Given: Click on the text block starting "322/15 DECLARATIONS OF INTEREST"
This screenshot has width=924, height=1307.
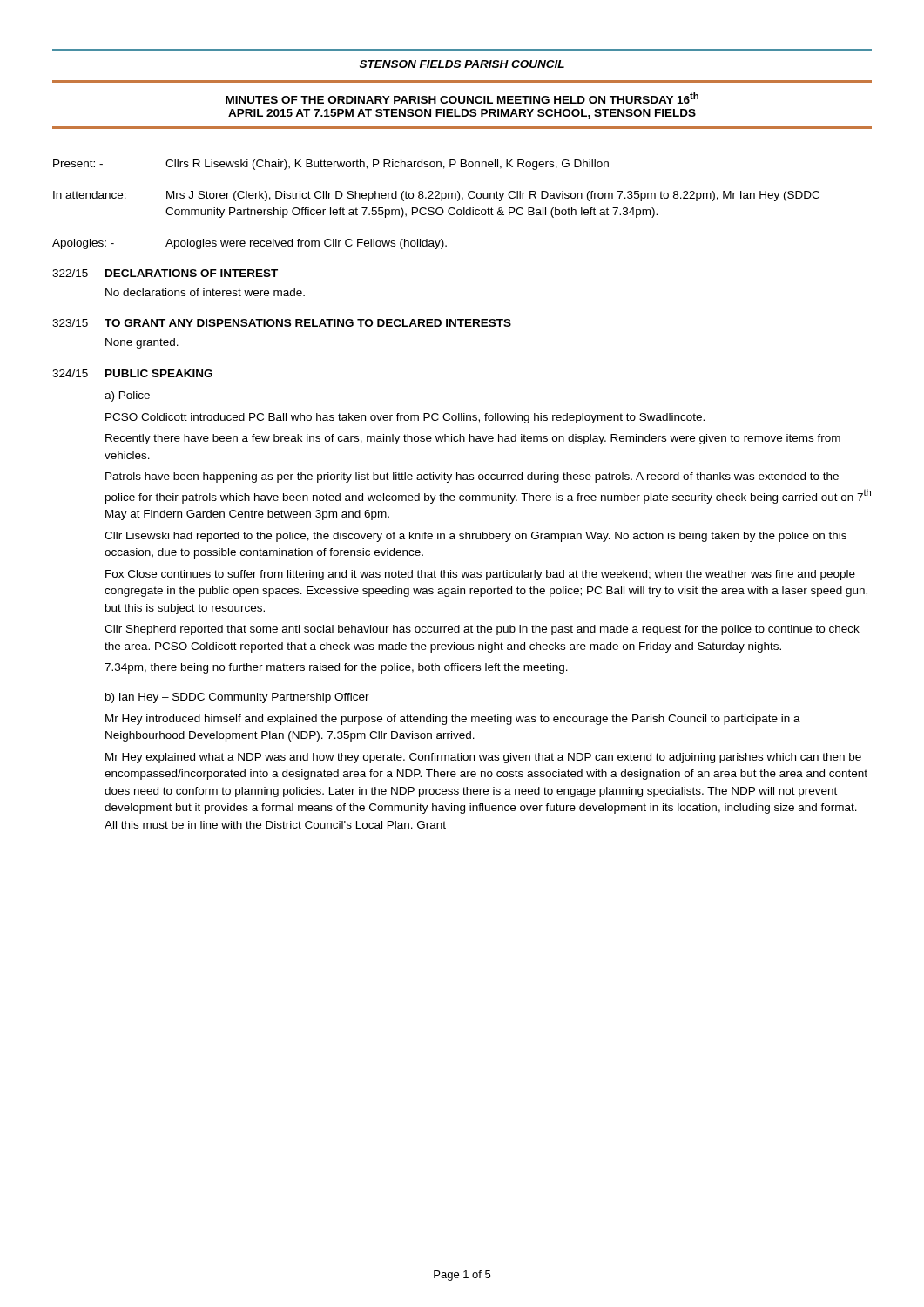Looking at the screenshot, I should [165, 273].
